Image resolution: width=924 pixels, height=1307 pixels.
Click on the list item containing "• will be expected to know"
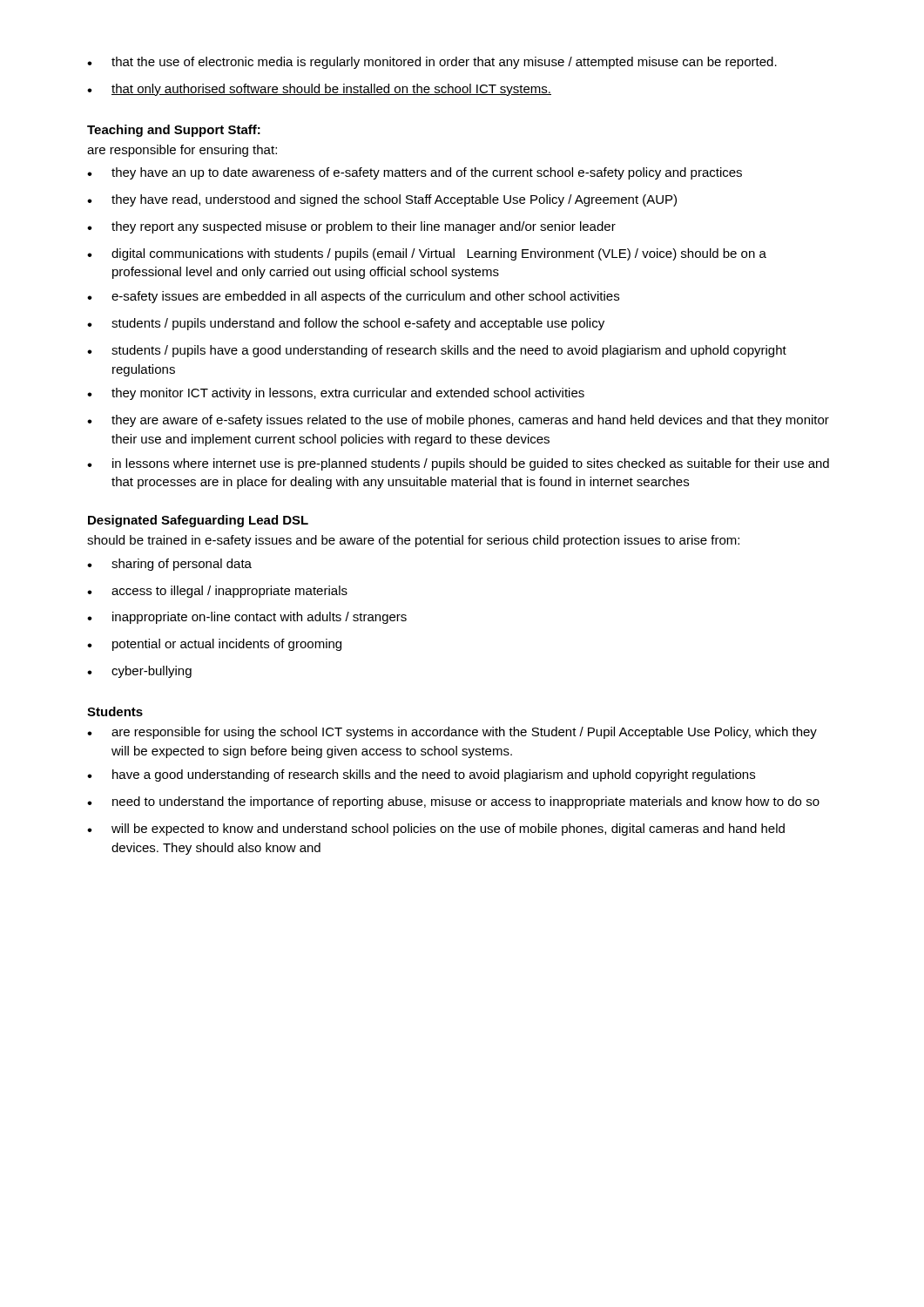pyautogui.click(x=462, y=838)
